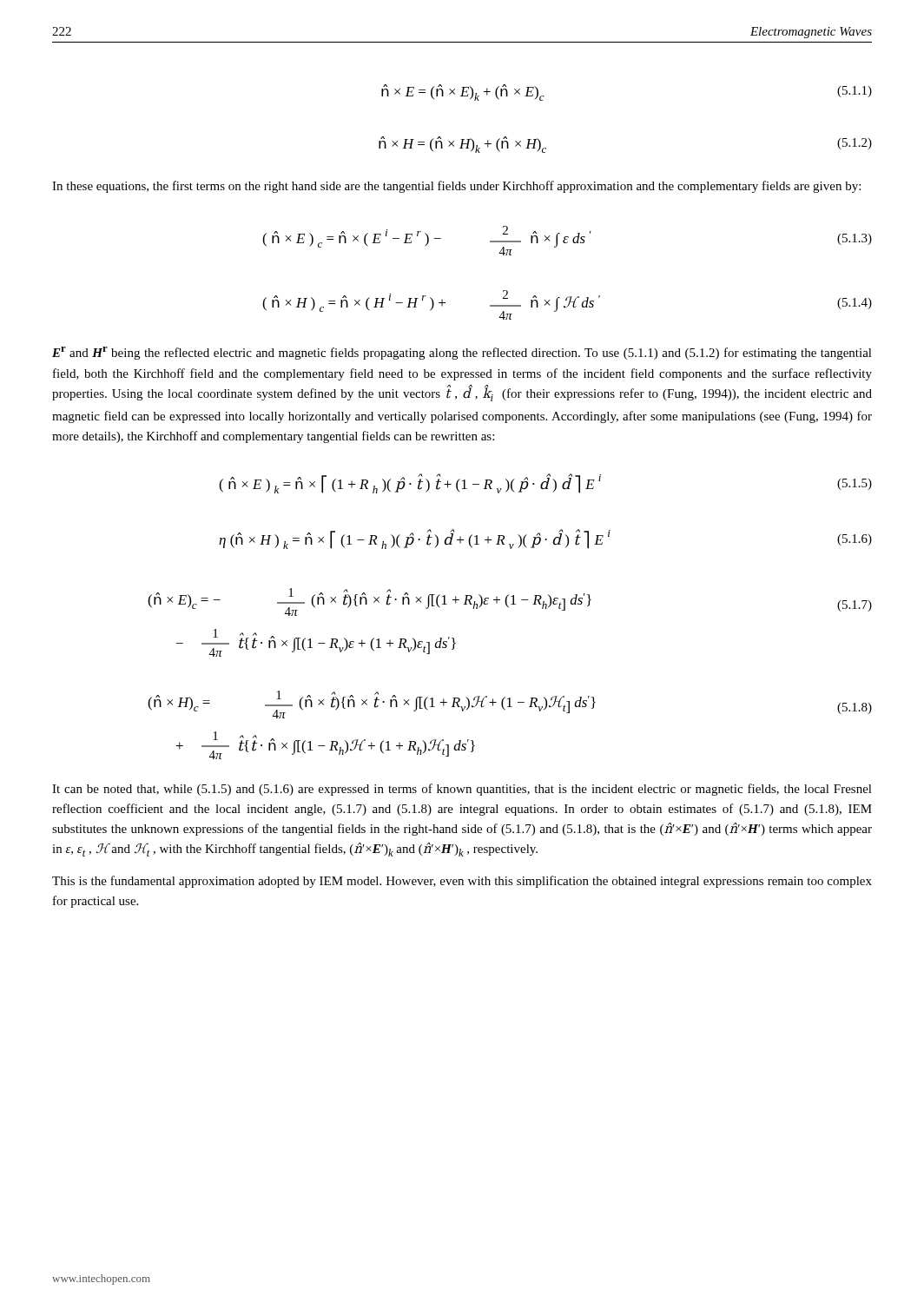Screen dimensions: 1303x924
Task: Find the text starting "n̂ × H = (n̂ ×"
Action: pyautogui.click(x=467, y=144)
